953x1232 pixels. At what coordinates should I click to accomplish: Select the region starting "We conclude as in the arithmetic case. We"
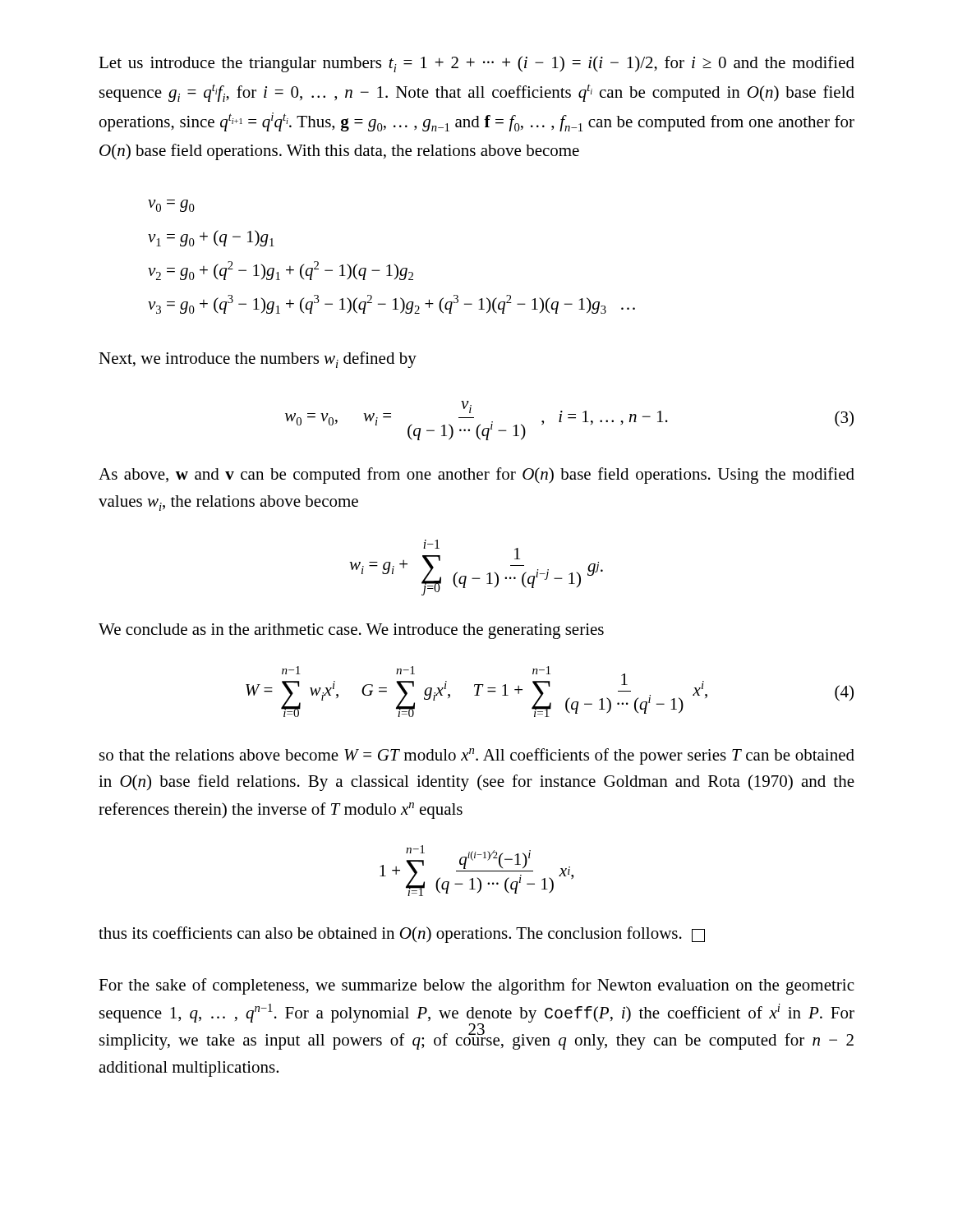(x=351, y=629)
